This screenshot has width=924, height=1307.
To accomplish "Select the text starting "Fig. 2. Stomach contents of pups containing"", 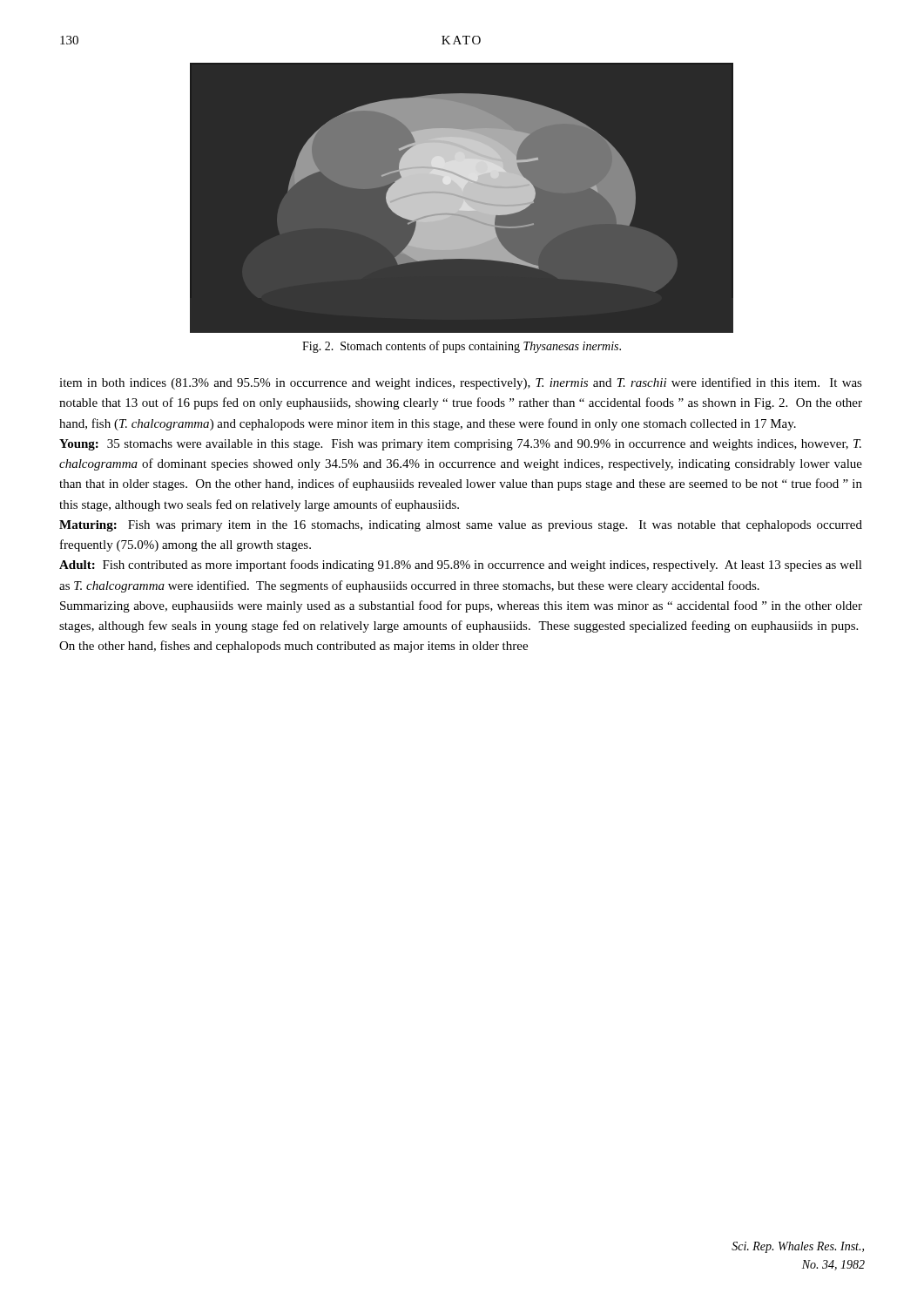I will tap(462, 346).
